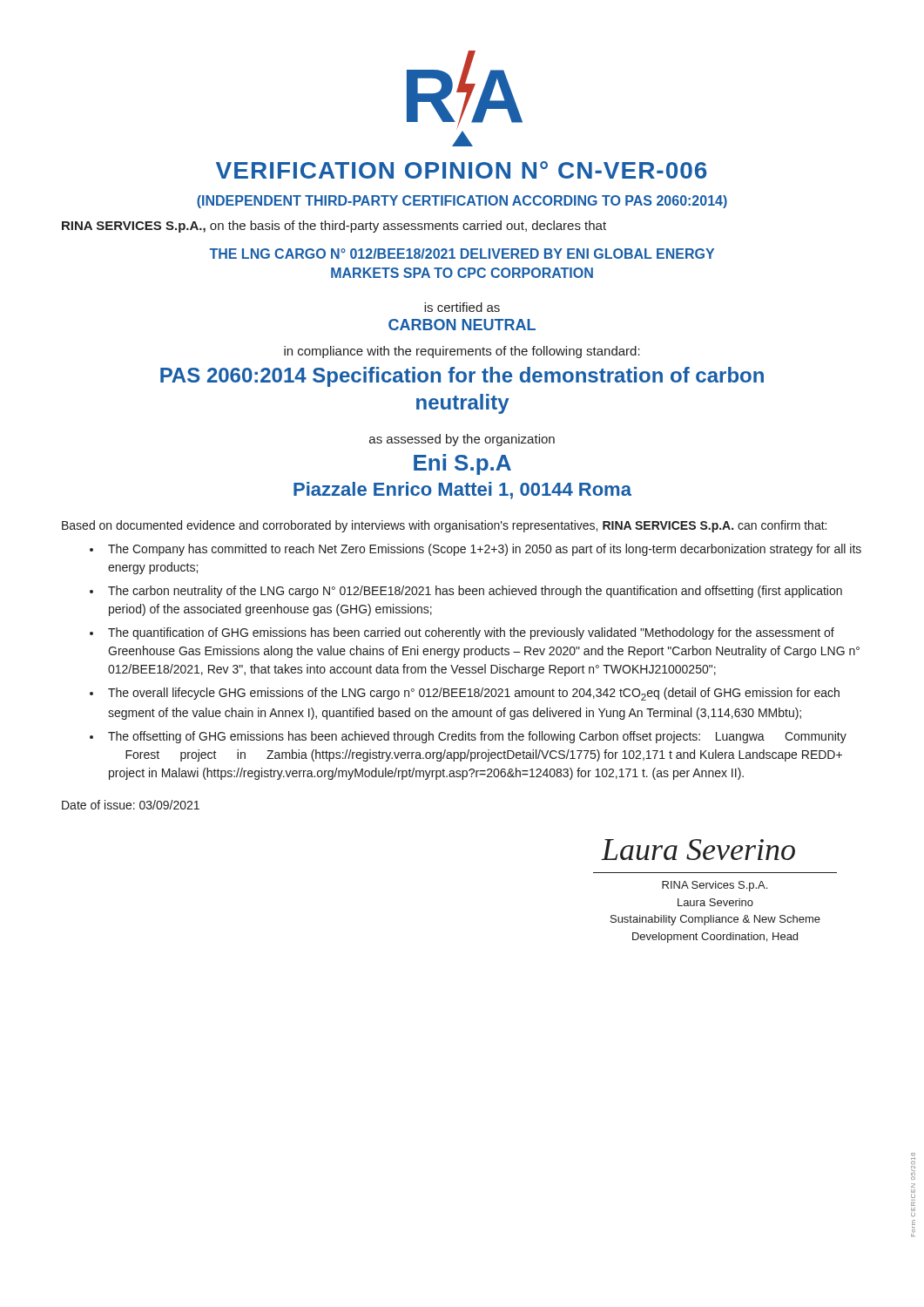Where is the passage that starts "RINA Services S.p.A. Laura Severino"?
This screenshot has width=924, height=1307.
pos(715,911)
